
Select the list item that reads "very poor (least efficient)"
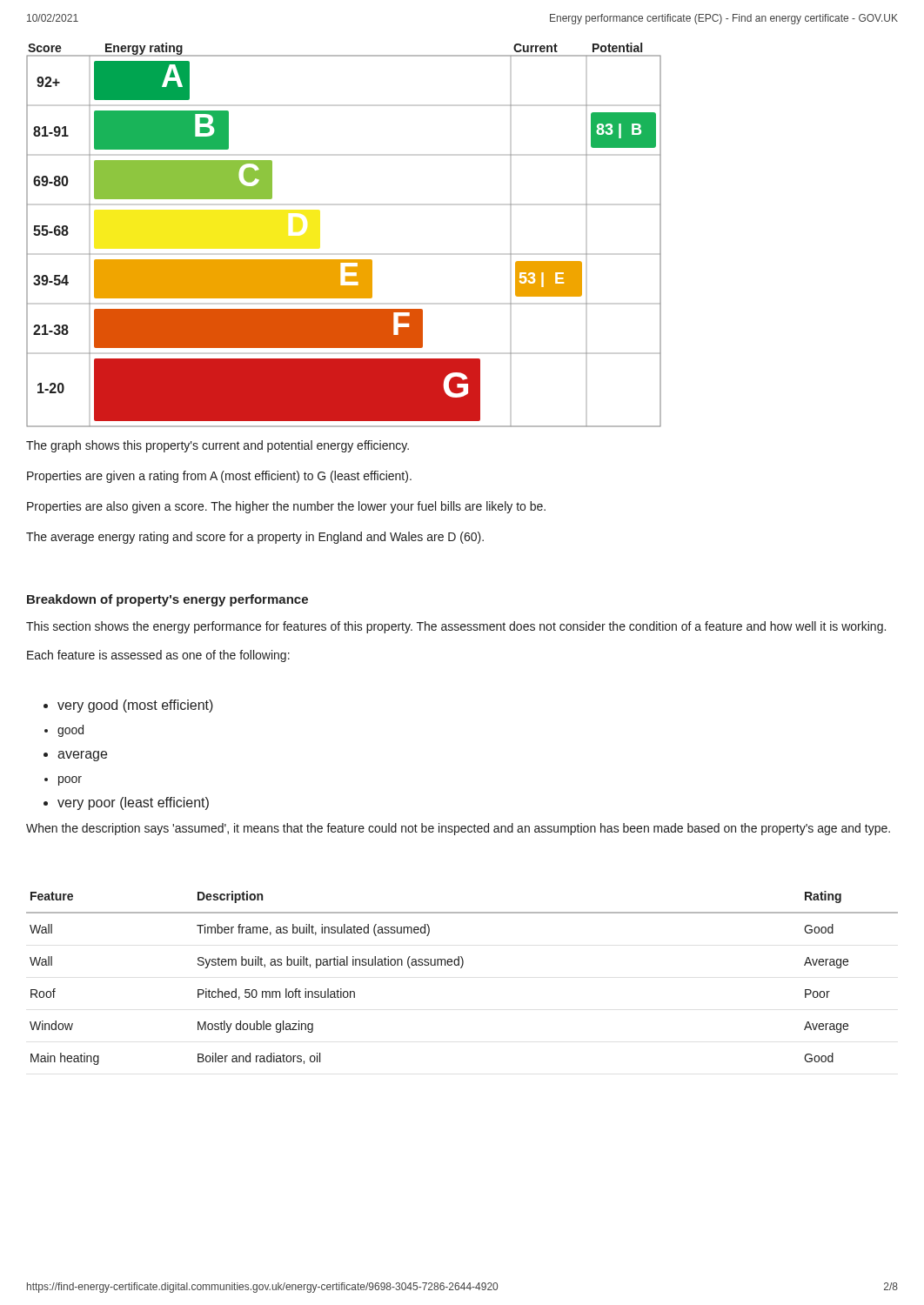coord(133,803)
